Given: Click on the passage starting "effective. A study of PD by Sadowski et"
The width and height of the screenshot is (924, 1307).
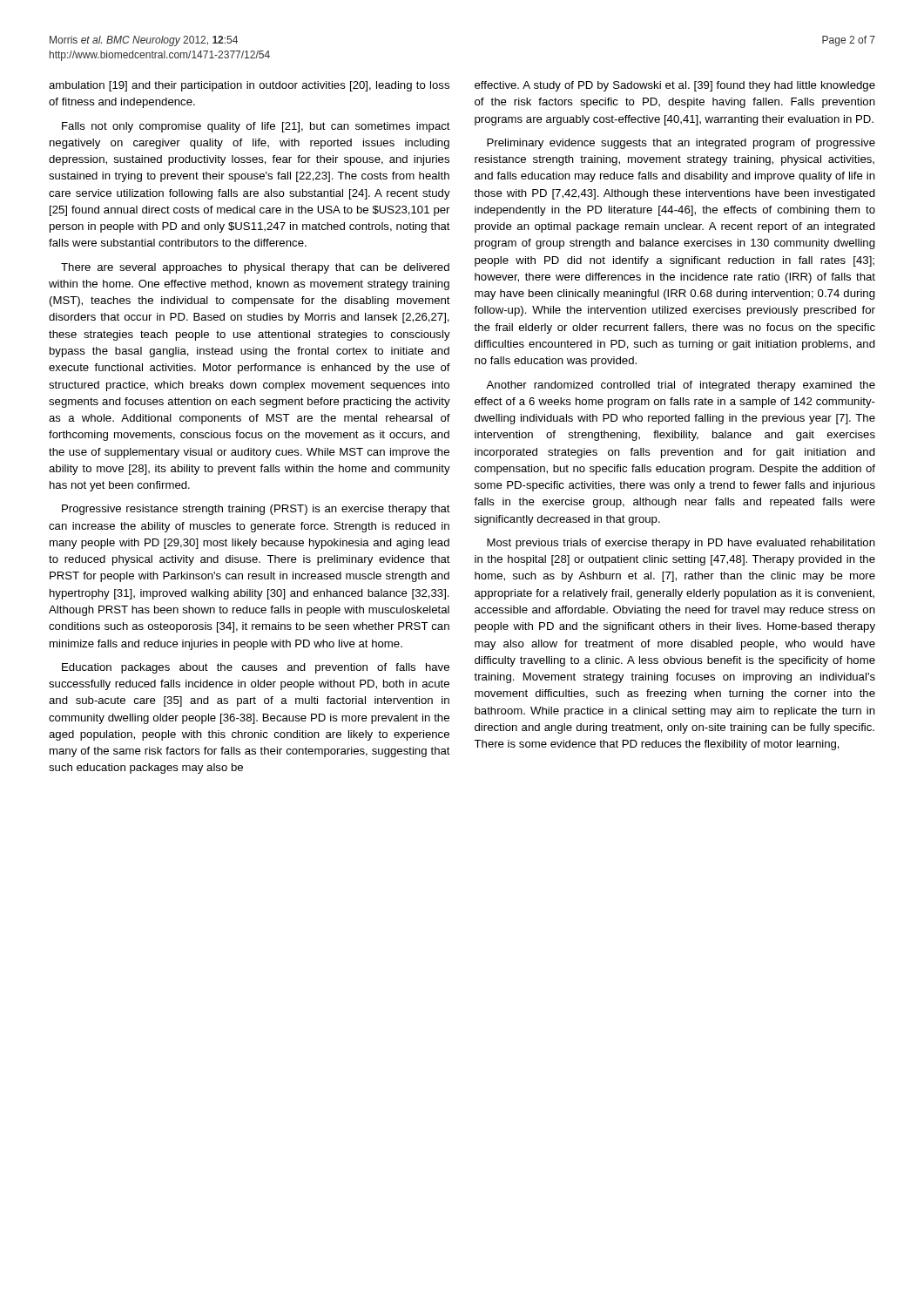Looking at the screenshot, I should click(x=675, y=415).
